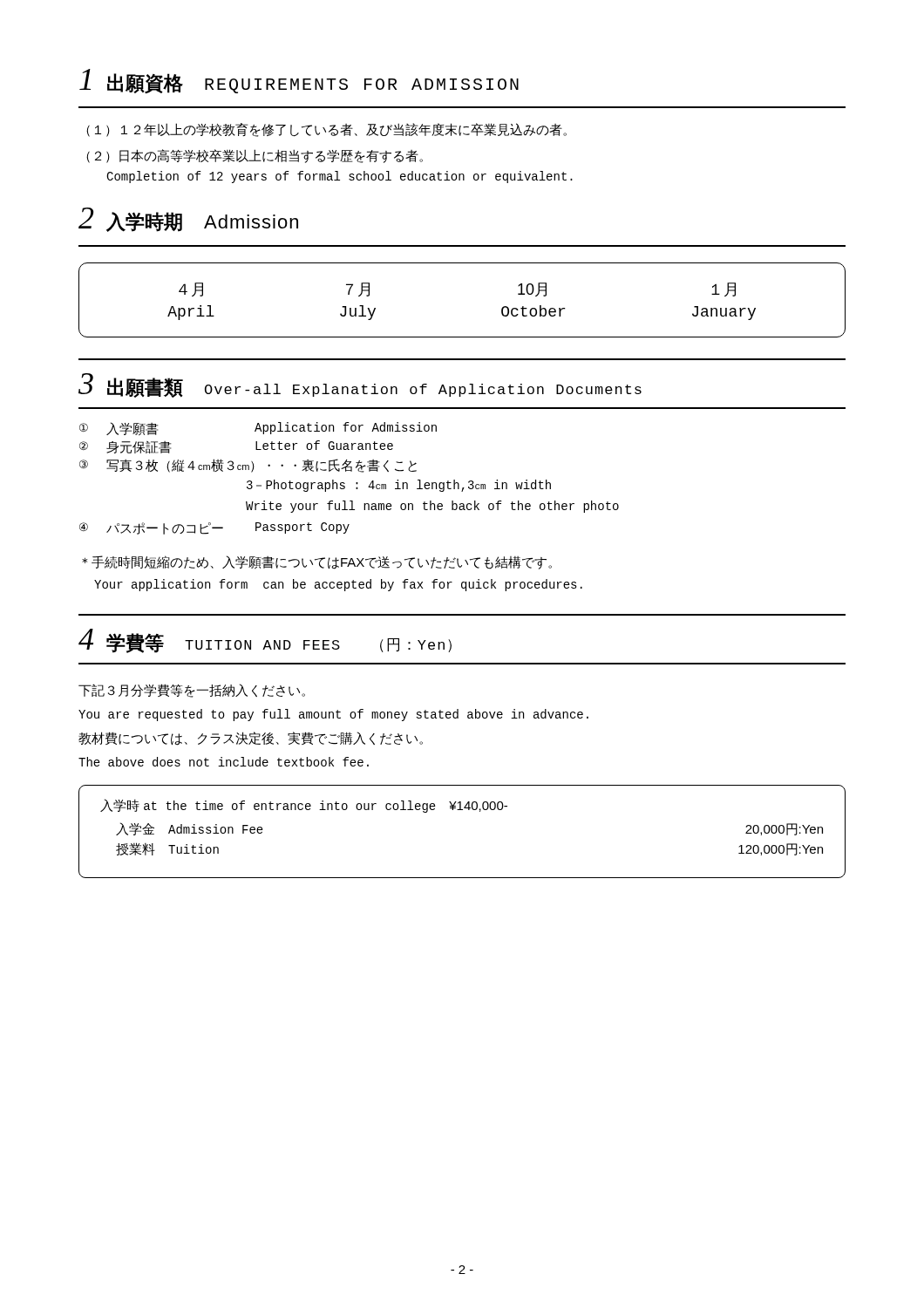Find the section header with the text "4 学費等 TUITION AND FEES （円：Yen）"
Screen dimensions: 1308x924
pos(270,639)
